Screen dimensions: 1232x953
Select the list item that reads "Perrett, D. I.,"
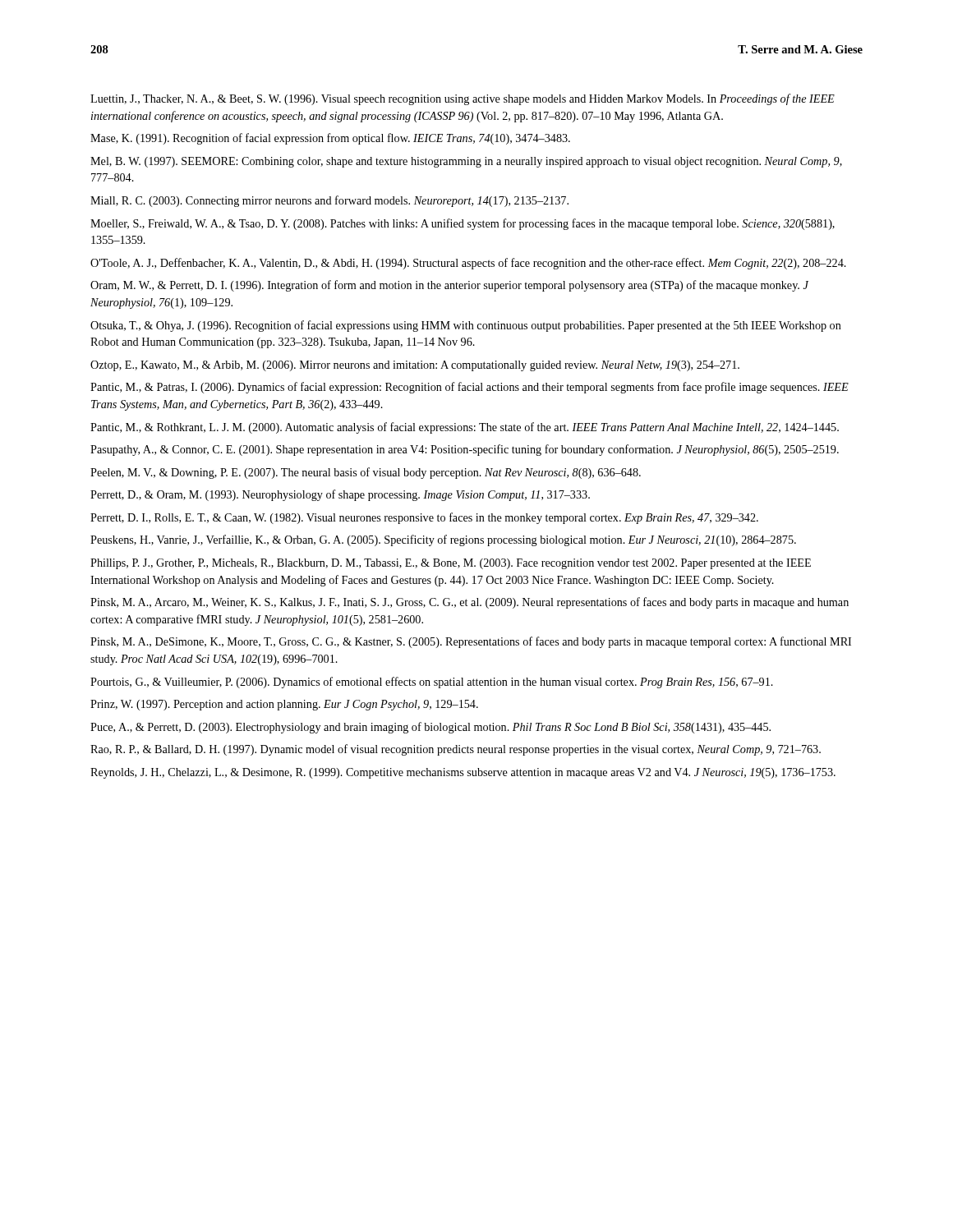click(425, 517)
